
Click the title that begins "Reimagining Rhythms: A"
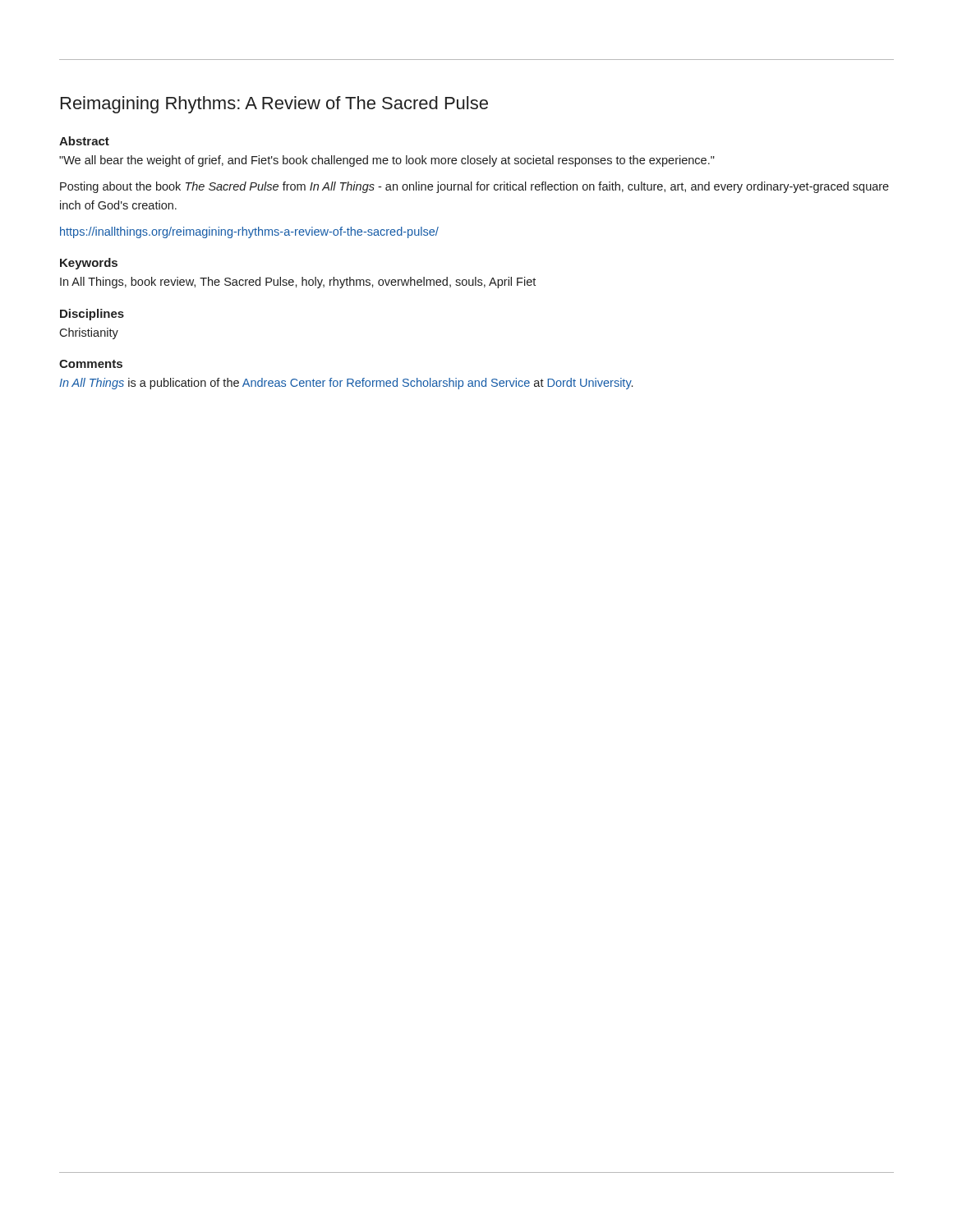coord(274,103)
